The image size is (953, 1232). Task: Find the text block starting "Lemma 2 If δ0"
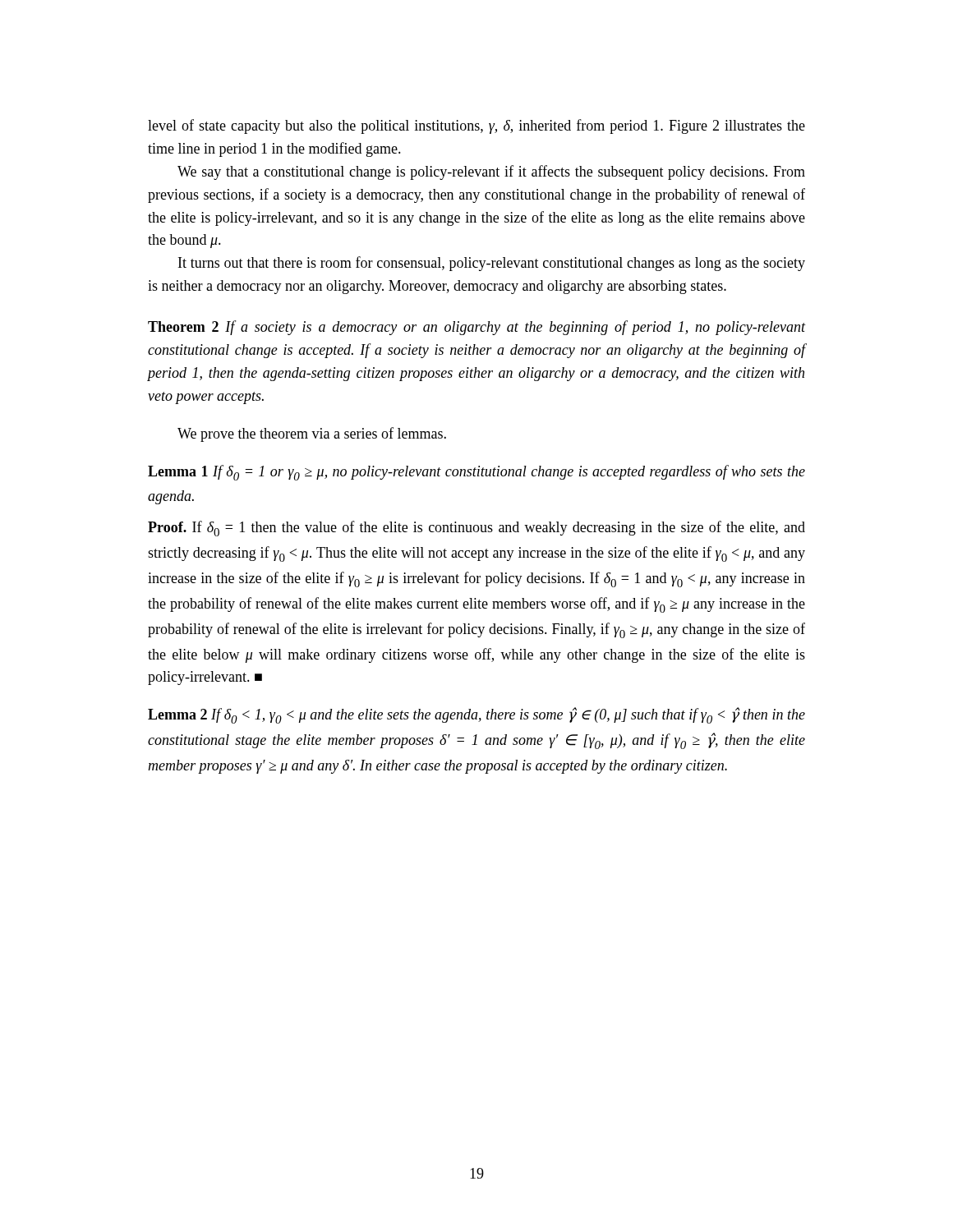(x=476, y=740)
